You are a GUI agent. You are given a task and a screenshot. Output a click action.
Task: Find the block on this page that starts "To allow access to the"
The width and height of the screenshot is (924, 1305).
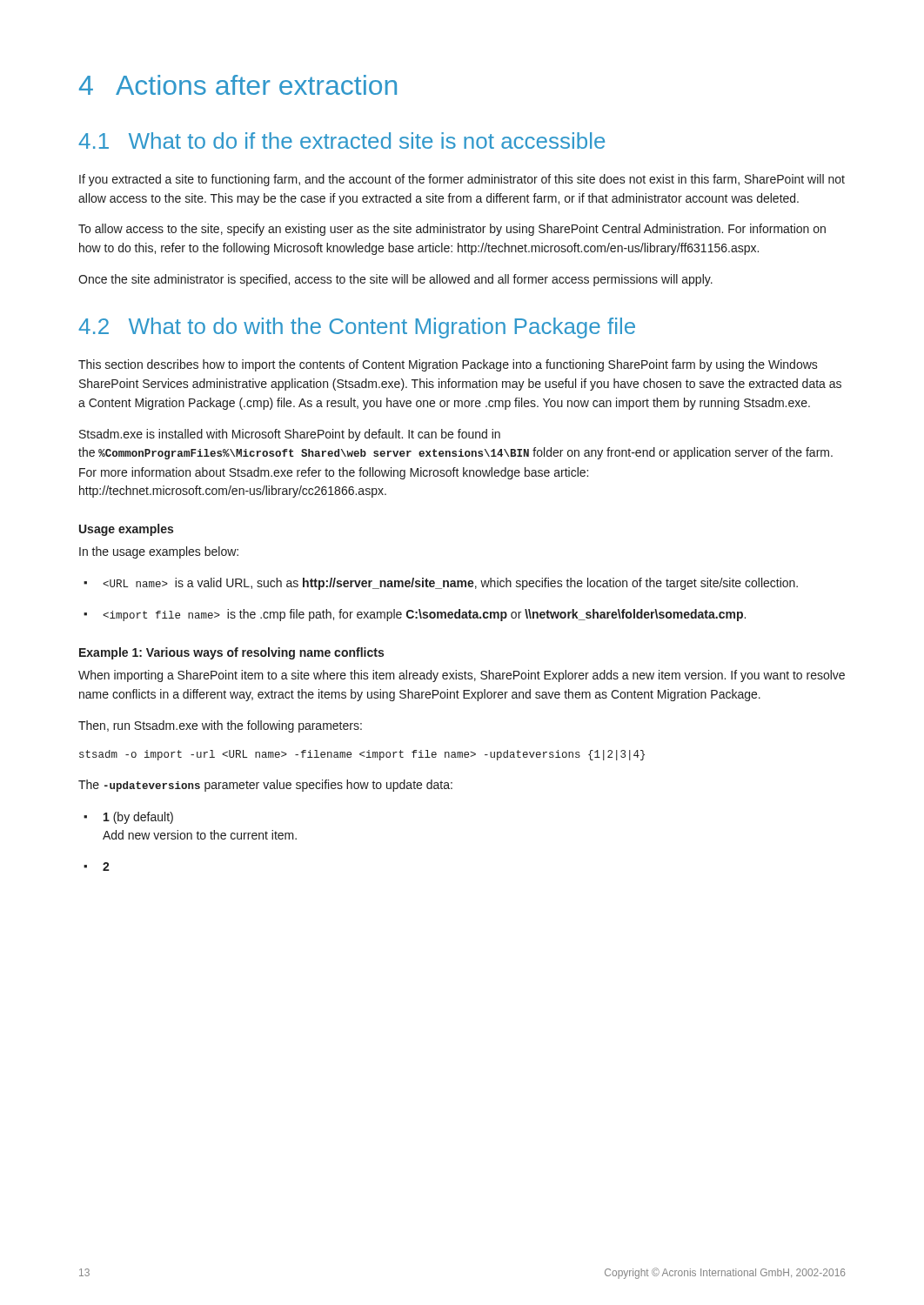pyautogui.click(x=462, y=239)
